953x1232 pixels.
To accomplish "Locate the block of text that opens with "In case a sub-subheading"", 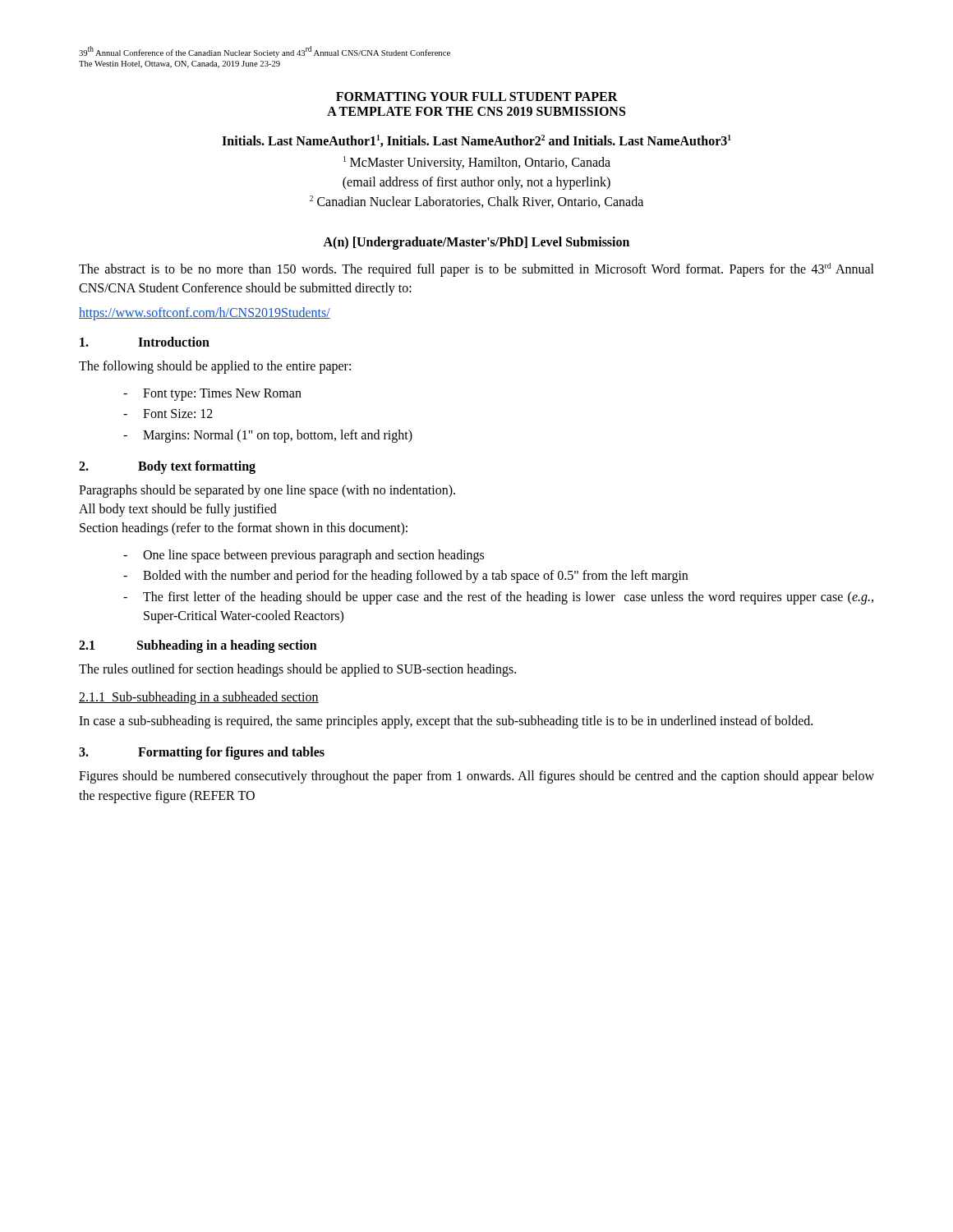I will pyautogui.click(x=446, y=721).
